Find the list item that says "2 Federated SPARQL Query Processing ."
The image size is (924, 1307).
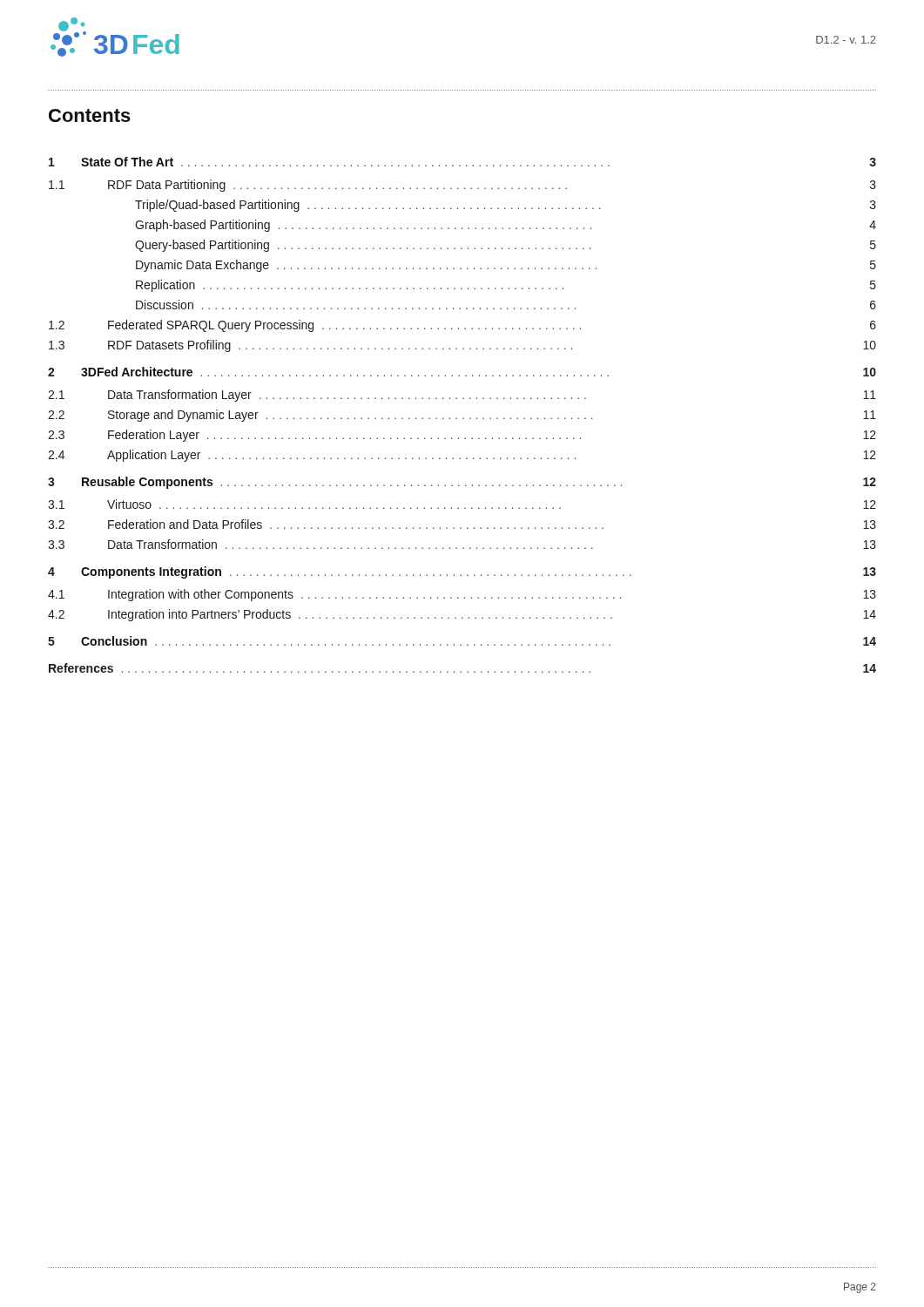[462, 325]
